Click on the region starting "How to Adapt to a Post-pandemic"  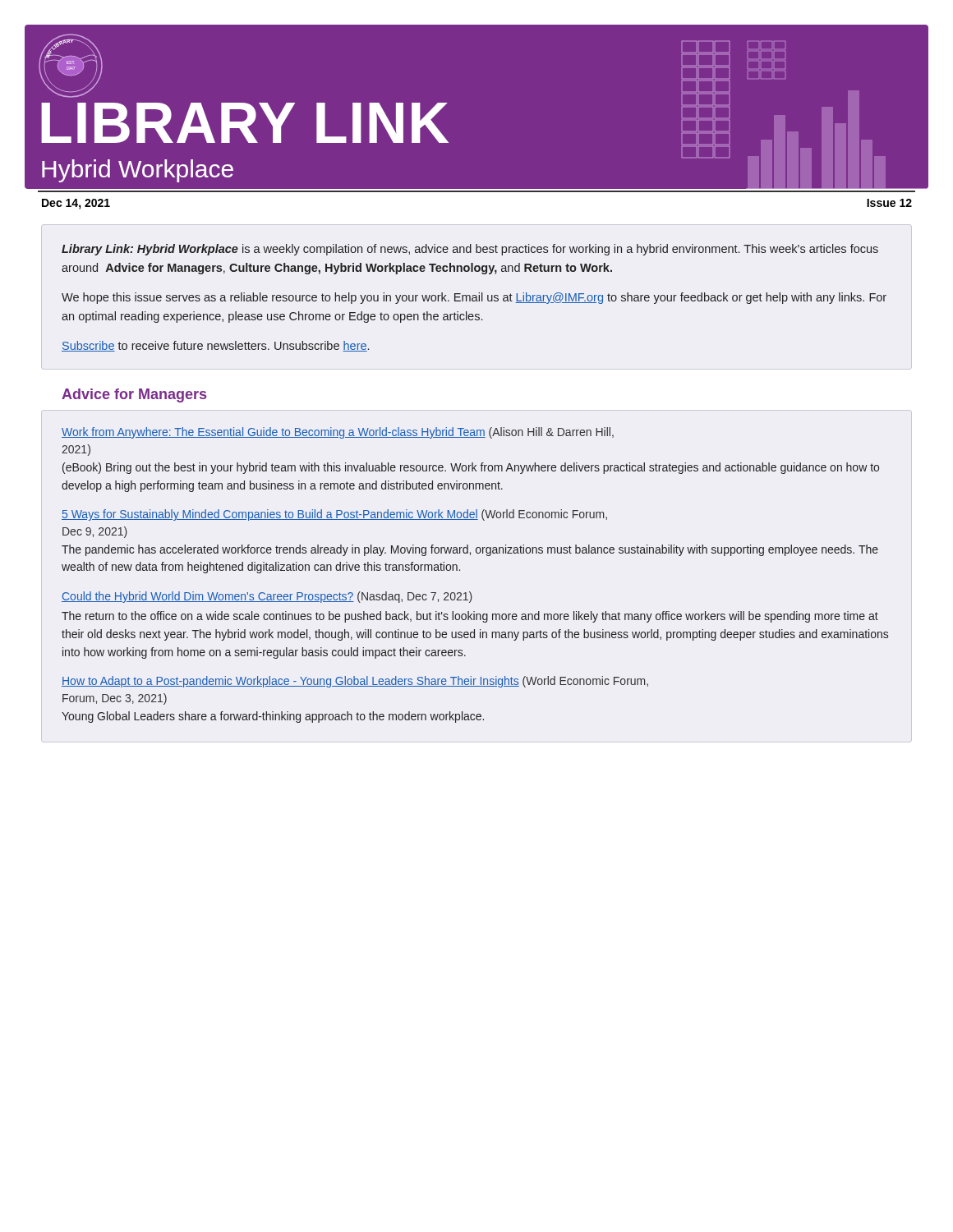pyautogui.click(x=355, y=682)
